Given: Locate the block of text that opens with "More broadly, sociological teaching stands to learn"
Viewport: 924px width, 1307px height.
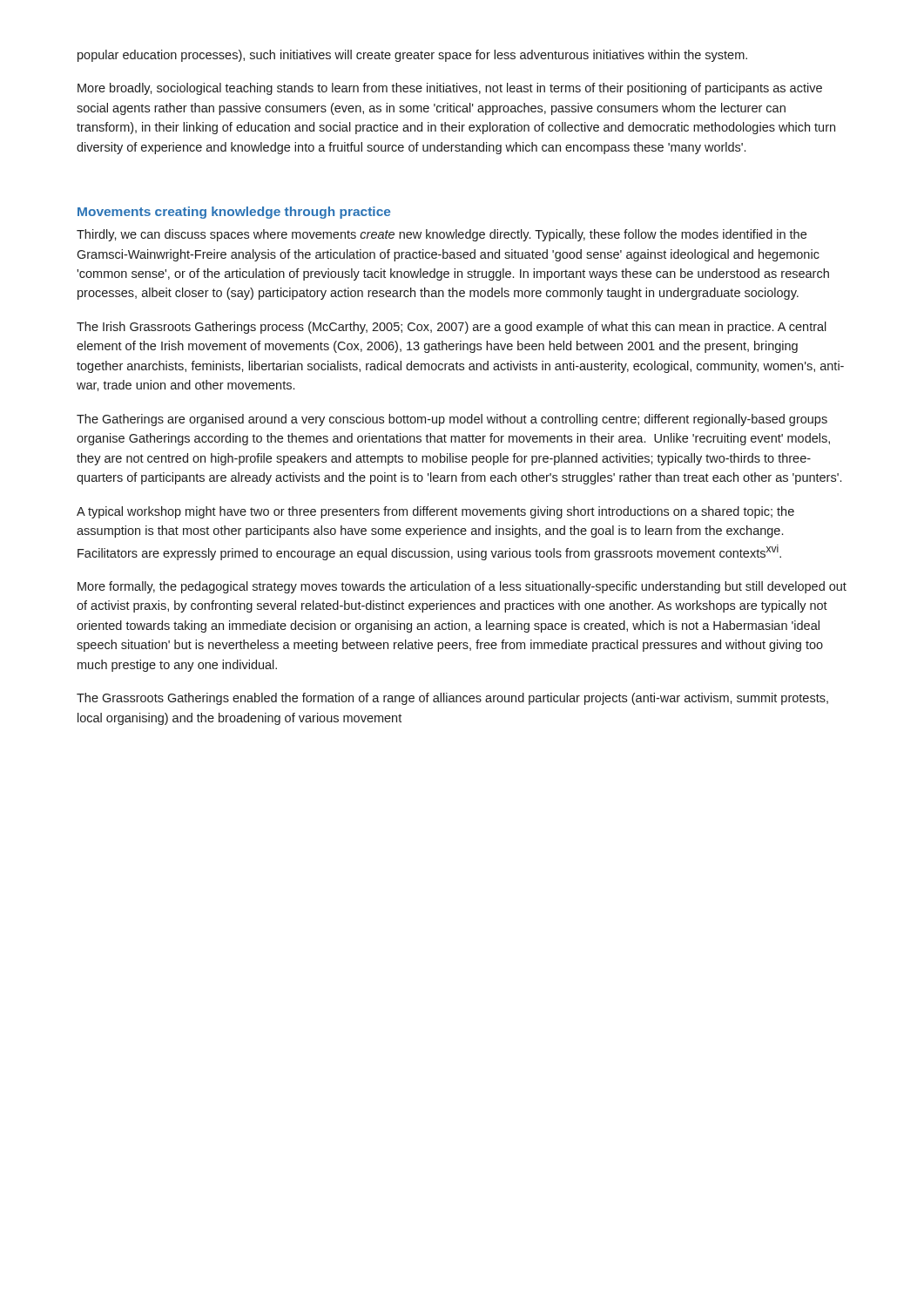Looking at the screenshot, I should coord(456,118).
